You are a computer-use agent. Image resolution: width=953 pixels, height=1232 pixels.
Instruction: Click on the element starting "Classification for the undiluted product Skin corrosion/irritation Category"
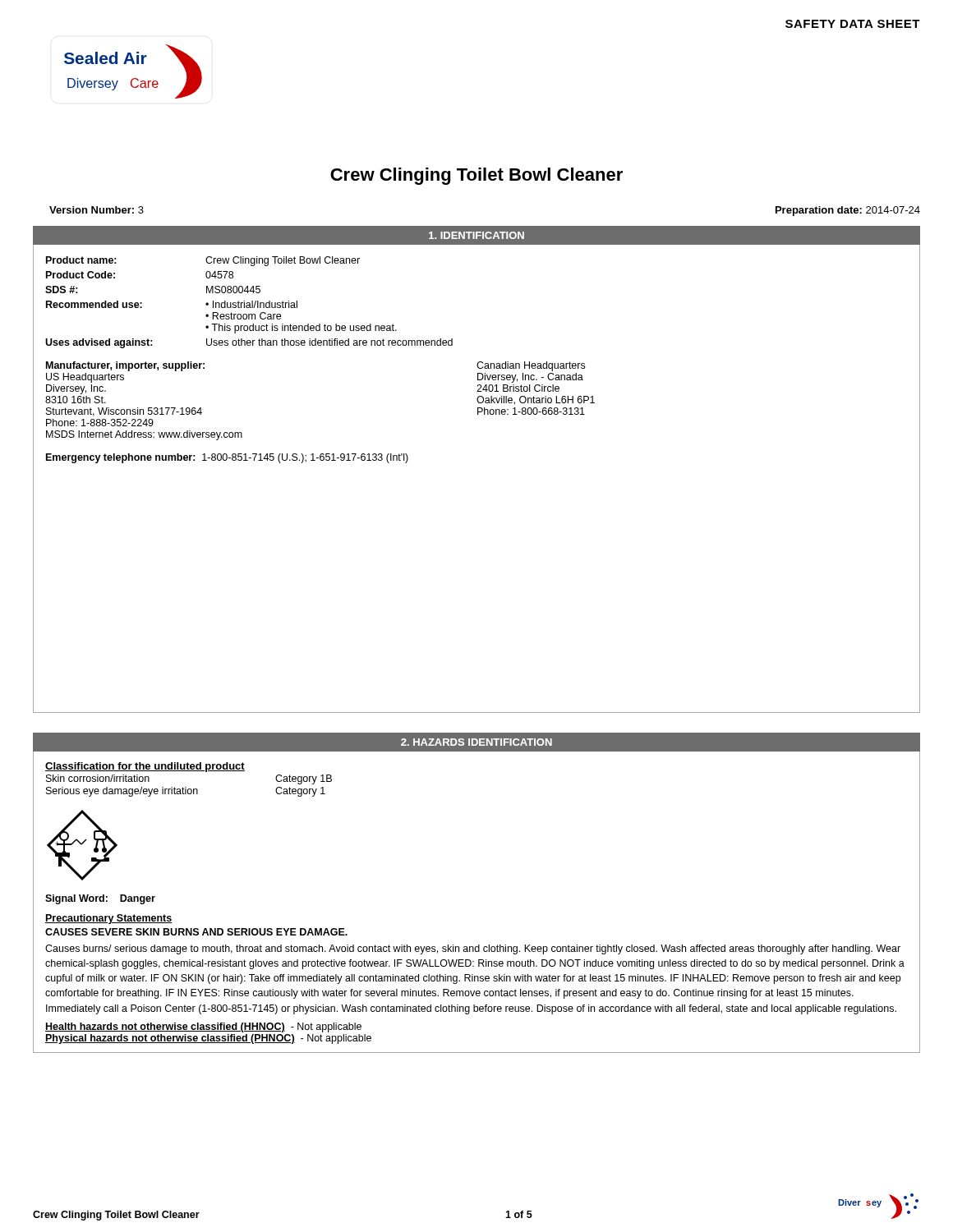pos(145,767)
